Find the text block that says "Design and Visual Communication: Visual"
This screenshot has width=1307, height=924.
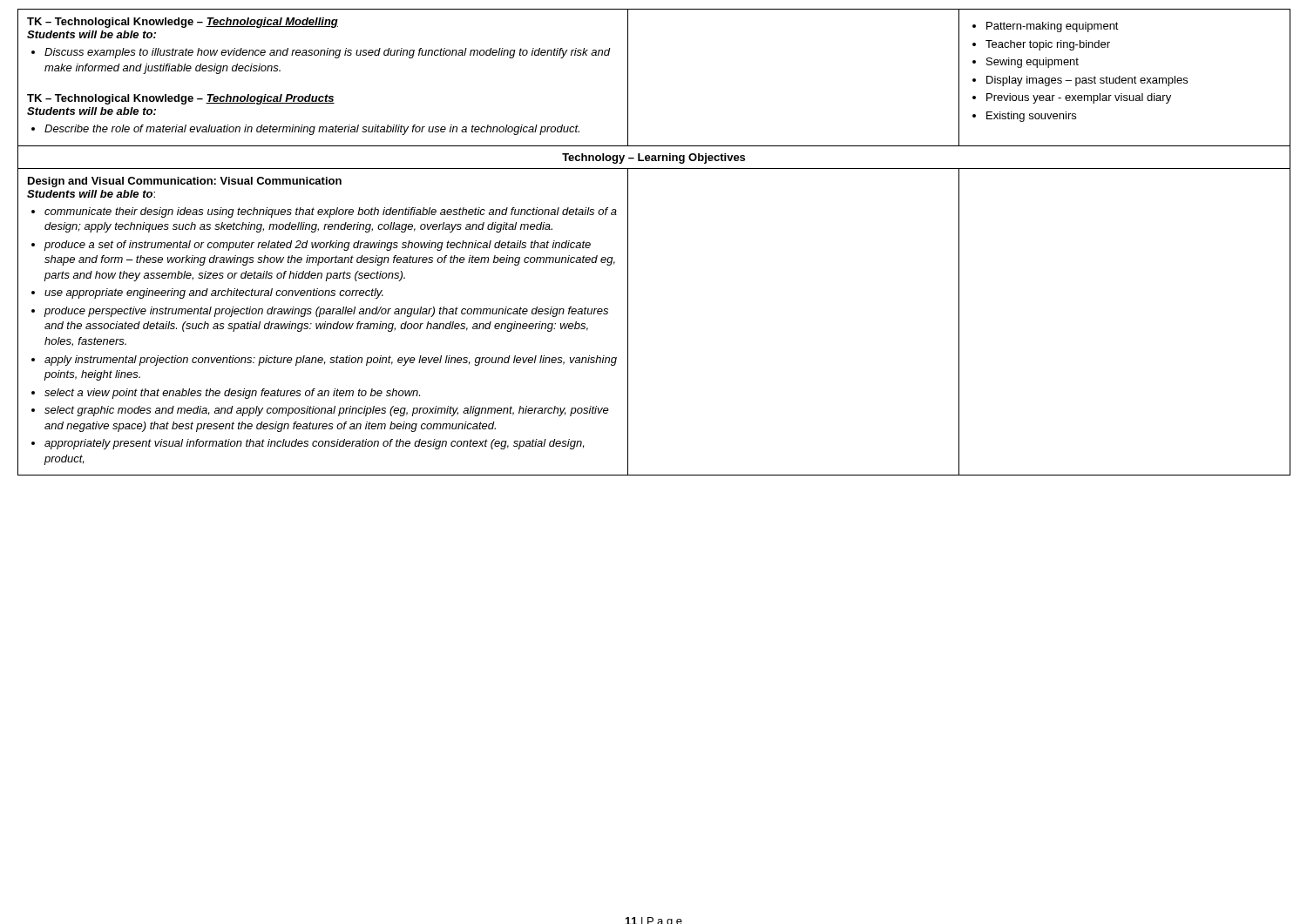(x=323, y=320)
